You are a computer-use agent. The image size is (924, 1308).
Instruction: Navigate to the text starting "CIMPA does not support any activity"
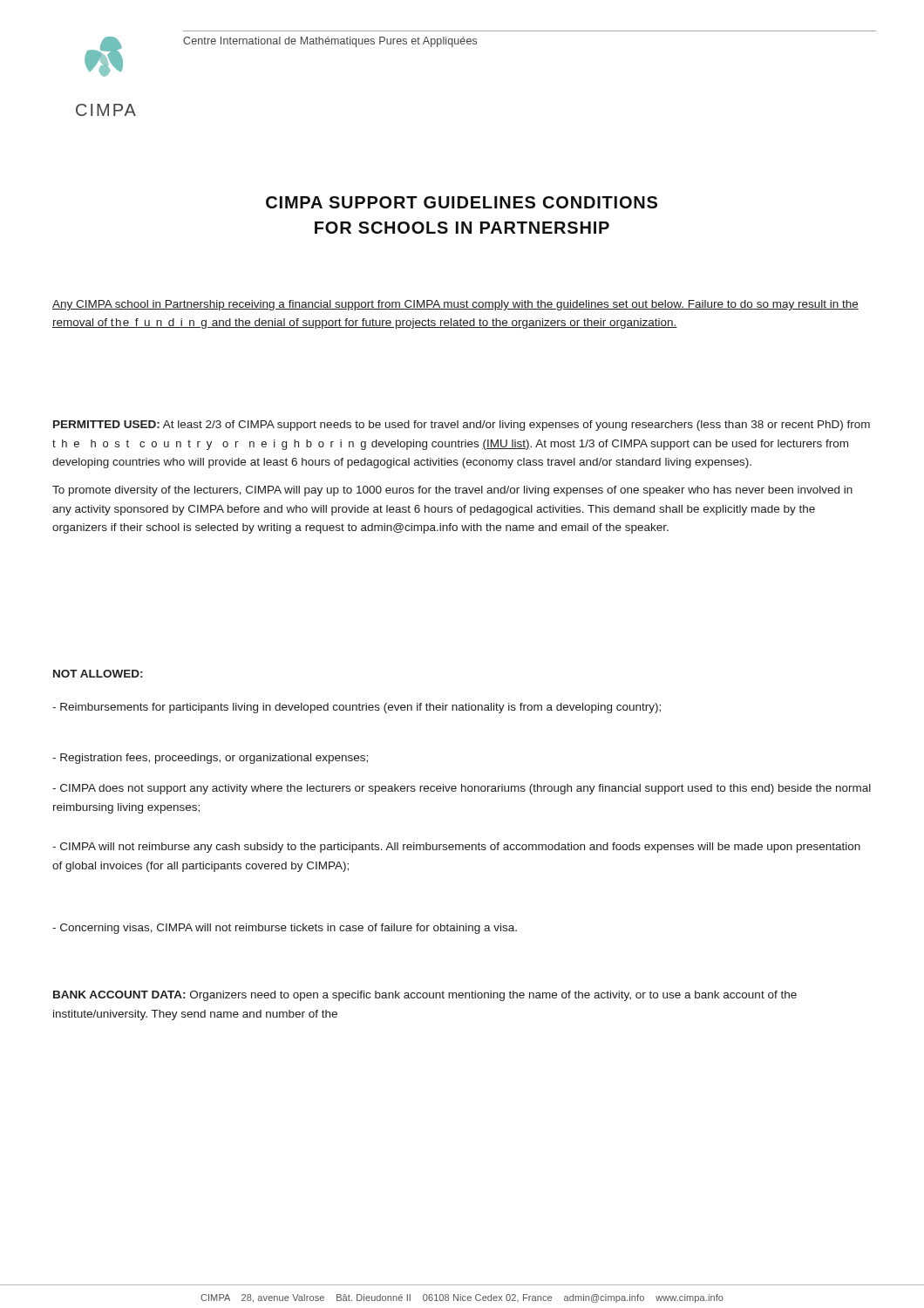(462, 797)
